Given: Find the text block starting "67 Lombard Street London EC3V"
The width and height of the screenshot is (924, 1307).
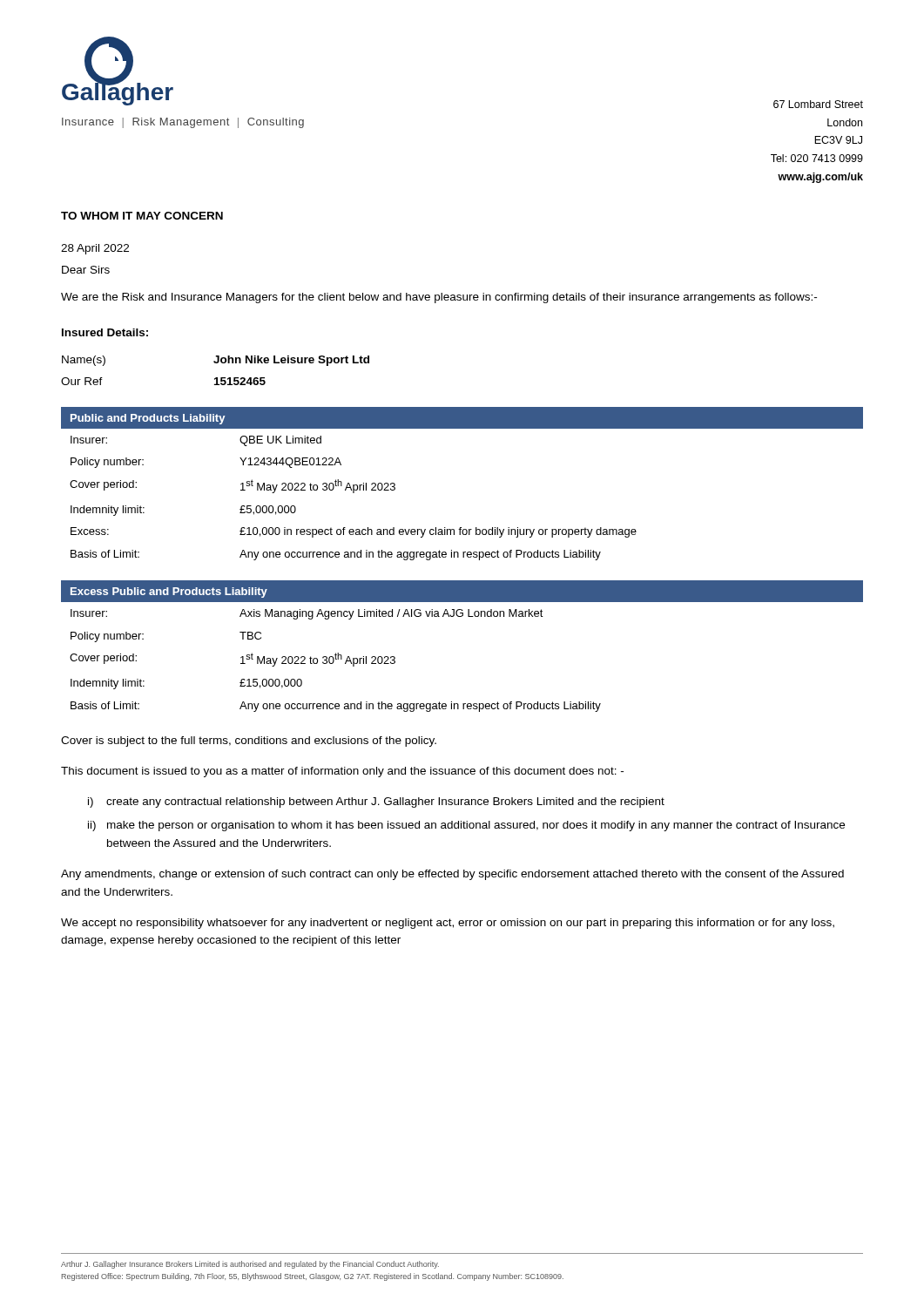Looking at the screenshot, I should 817,141.
